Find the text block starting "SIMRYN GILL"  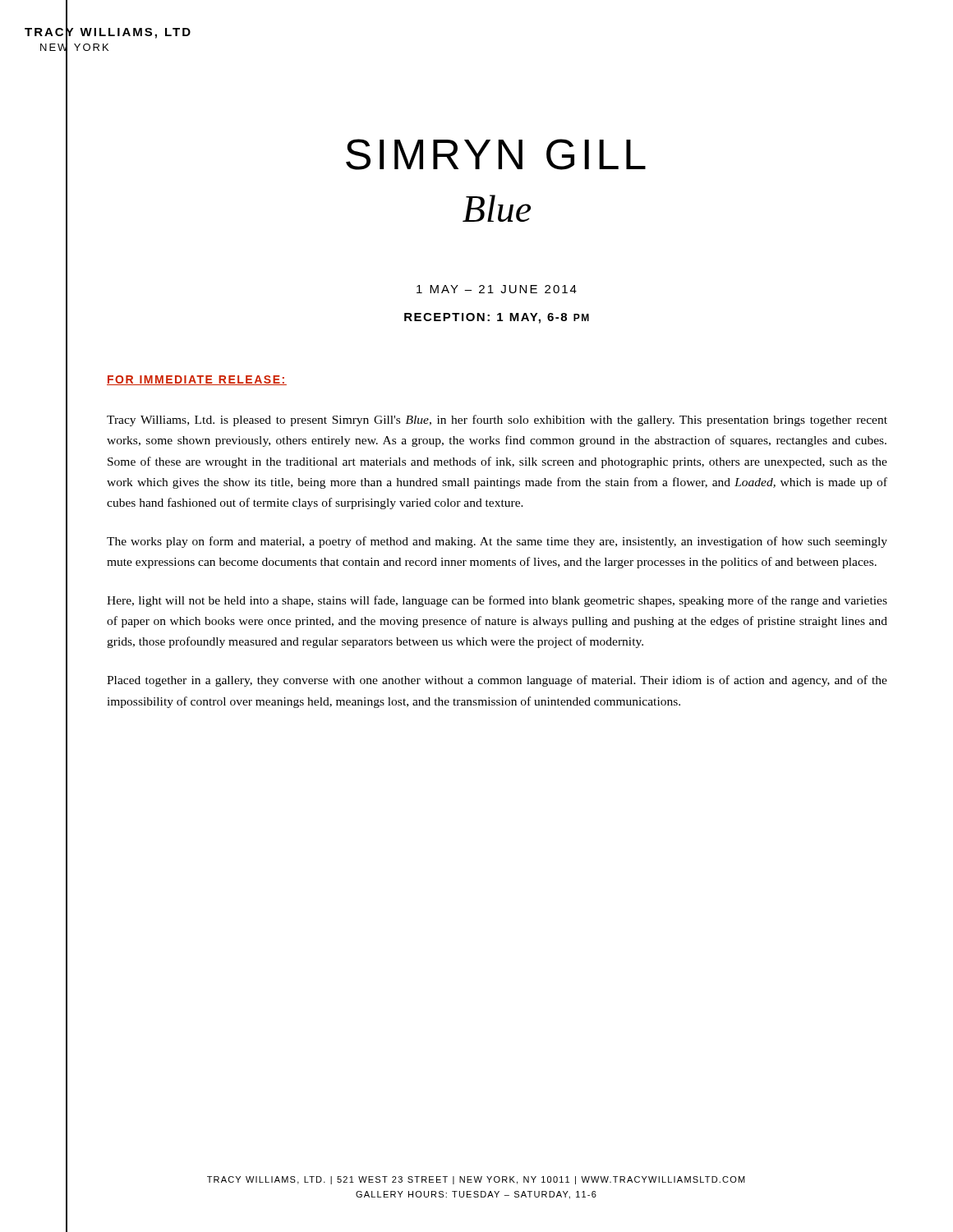497,154
